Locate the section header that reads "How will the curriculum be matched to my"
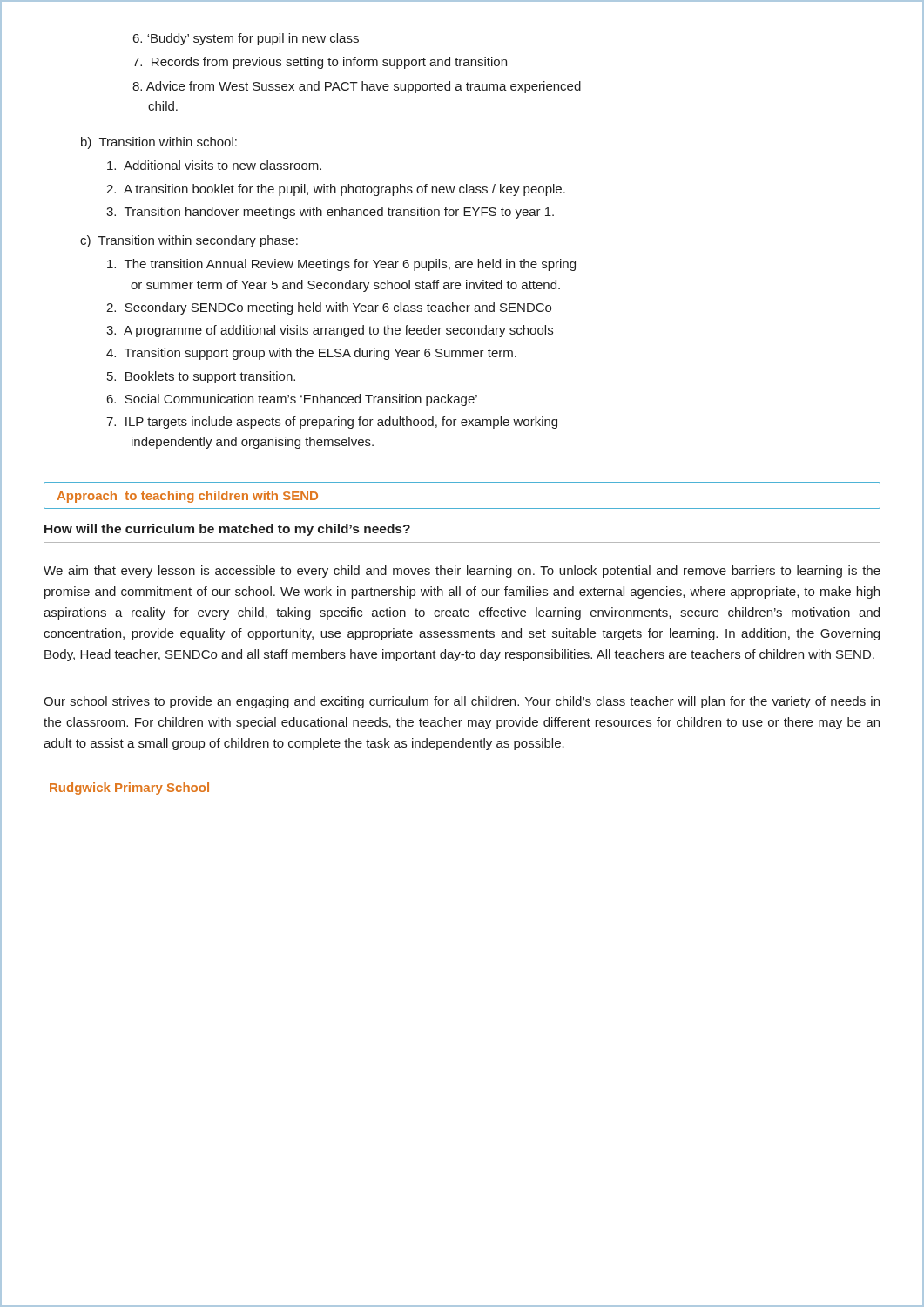Image resolution: width=924 pixels, height=1307 pixels. click(227, 528)
